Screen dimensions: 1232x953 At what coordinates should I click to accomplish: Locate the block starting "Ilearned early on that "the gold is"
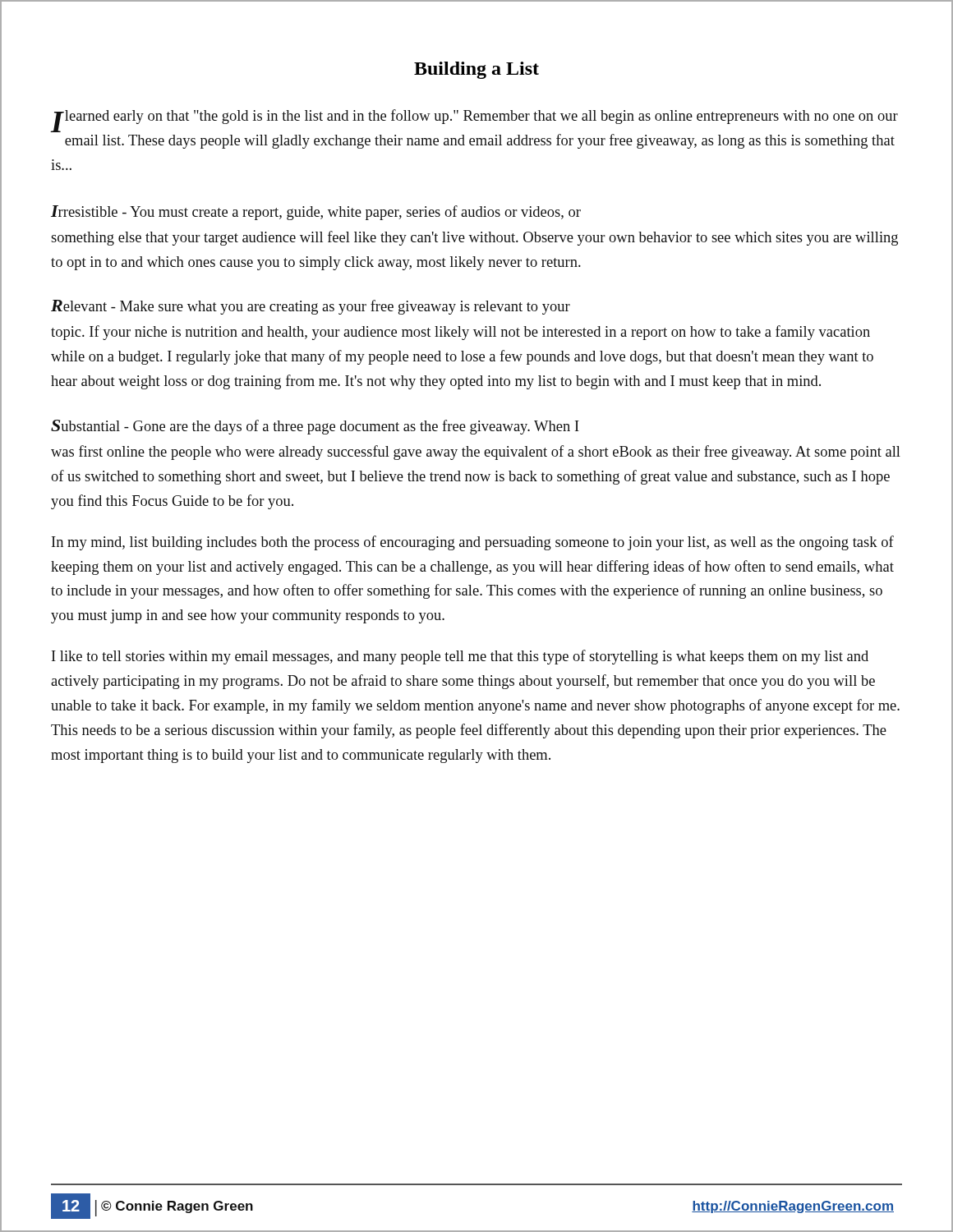[474, 139]
